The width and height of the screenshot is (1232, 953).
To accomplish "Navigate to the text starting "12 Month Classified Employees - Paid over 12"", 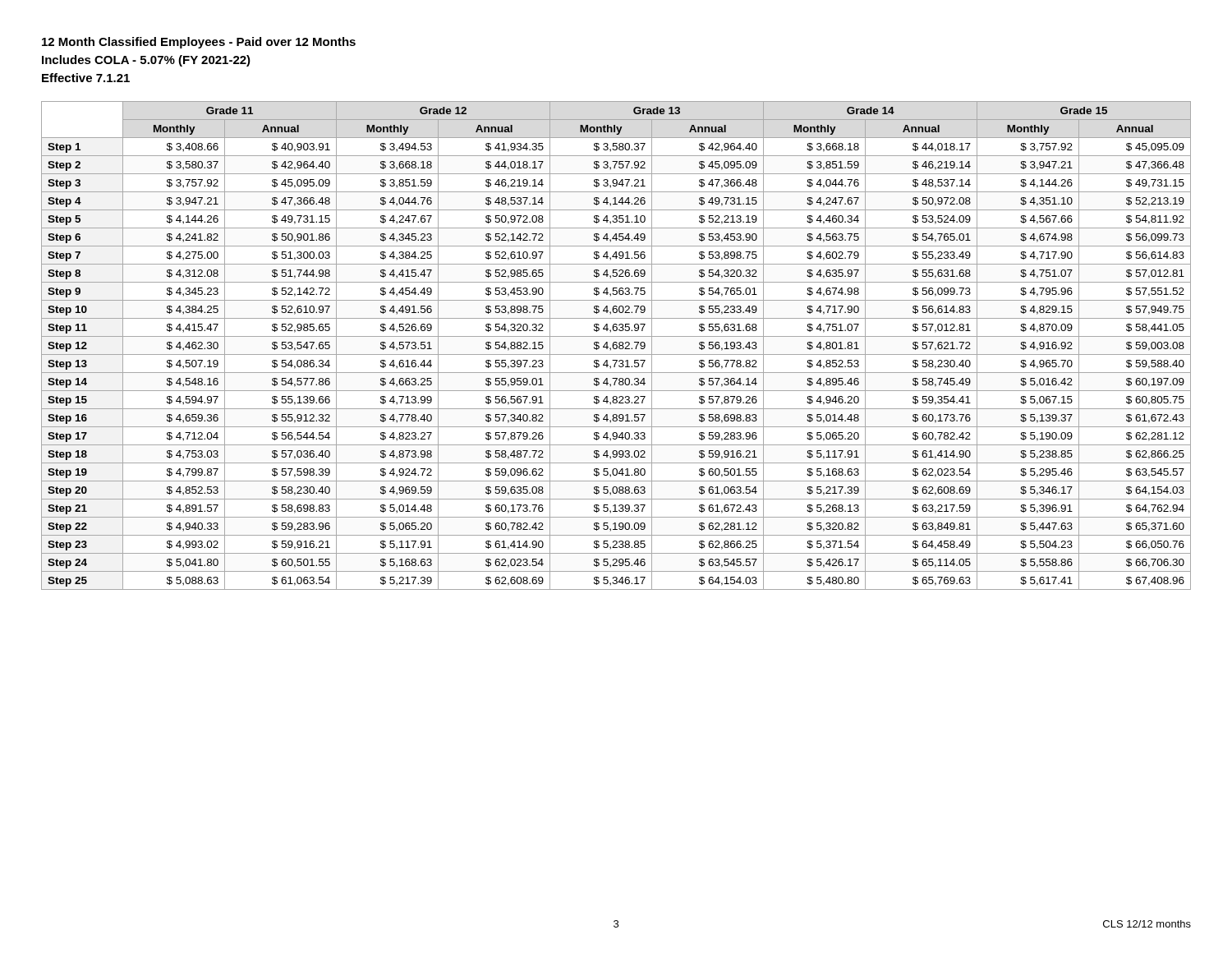I will pos(199,43).
